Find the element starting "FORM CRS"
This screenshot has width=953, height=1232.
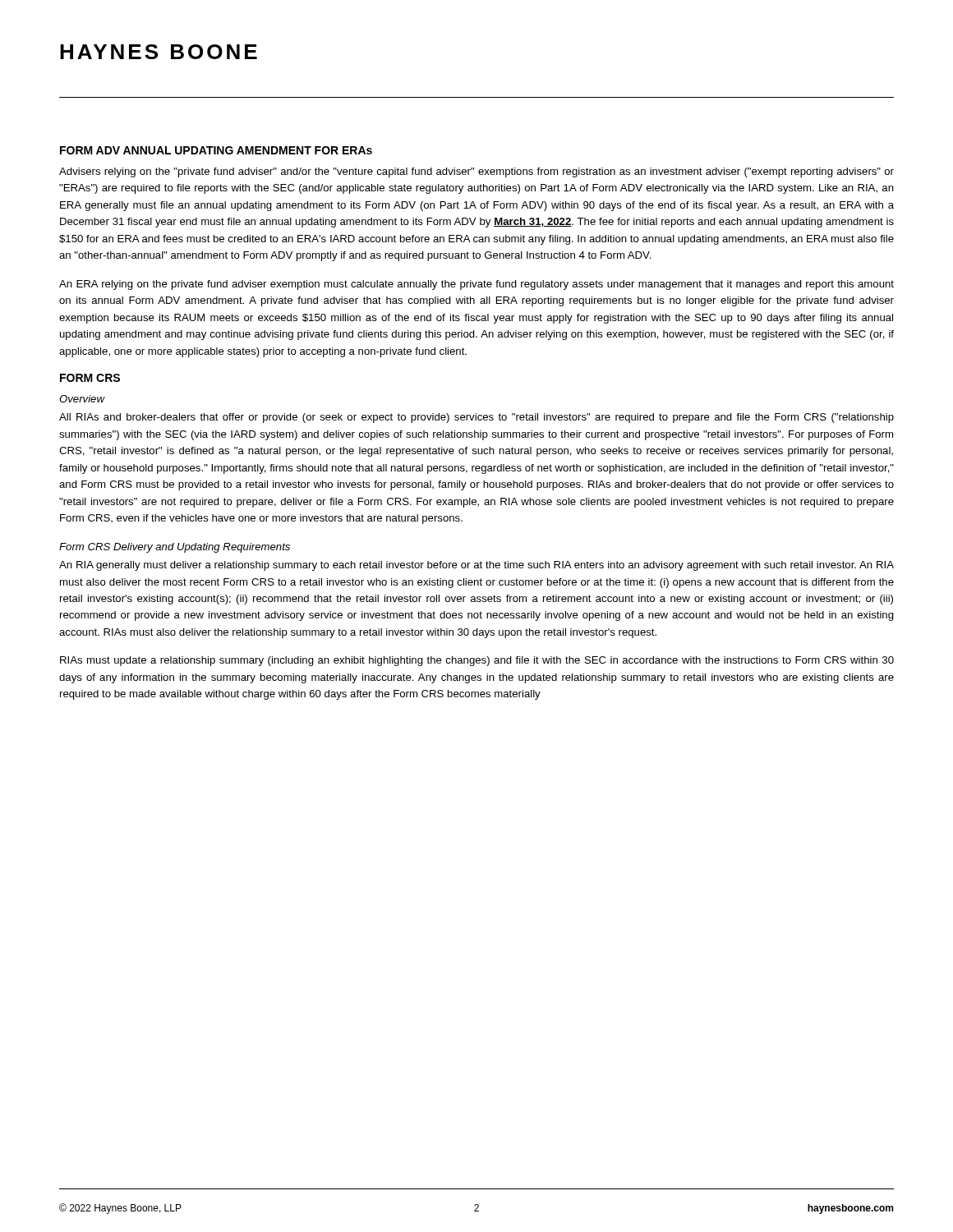90,378
